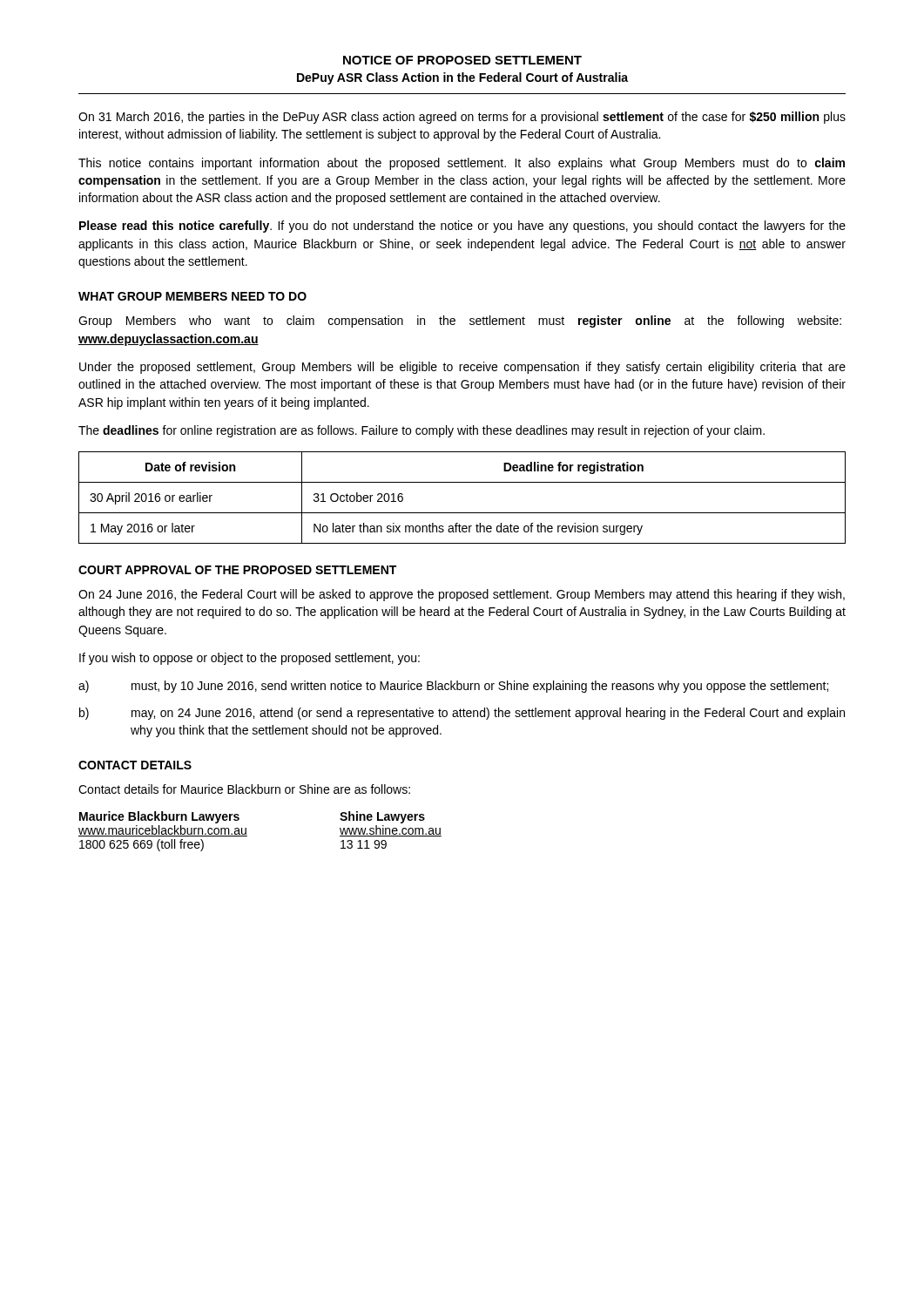Select the text starting "The deadlines for online registration"

pyautogui.click(x=422, y=430)
